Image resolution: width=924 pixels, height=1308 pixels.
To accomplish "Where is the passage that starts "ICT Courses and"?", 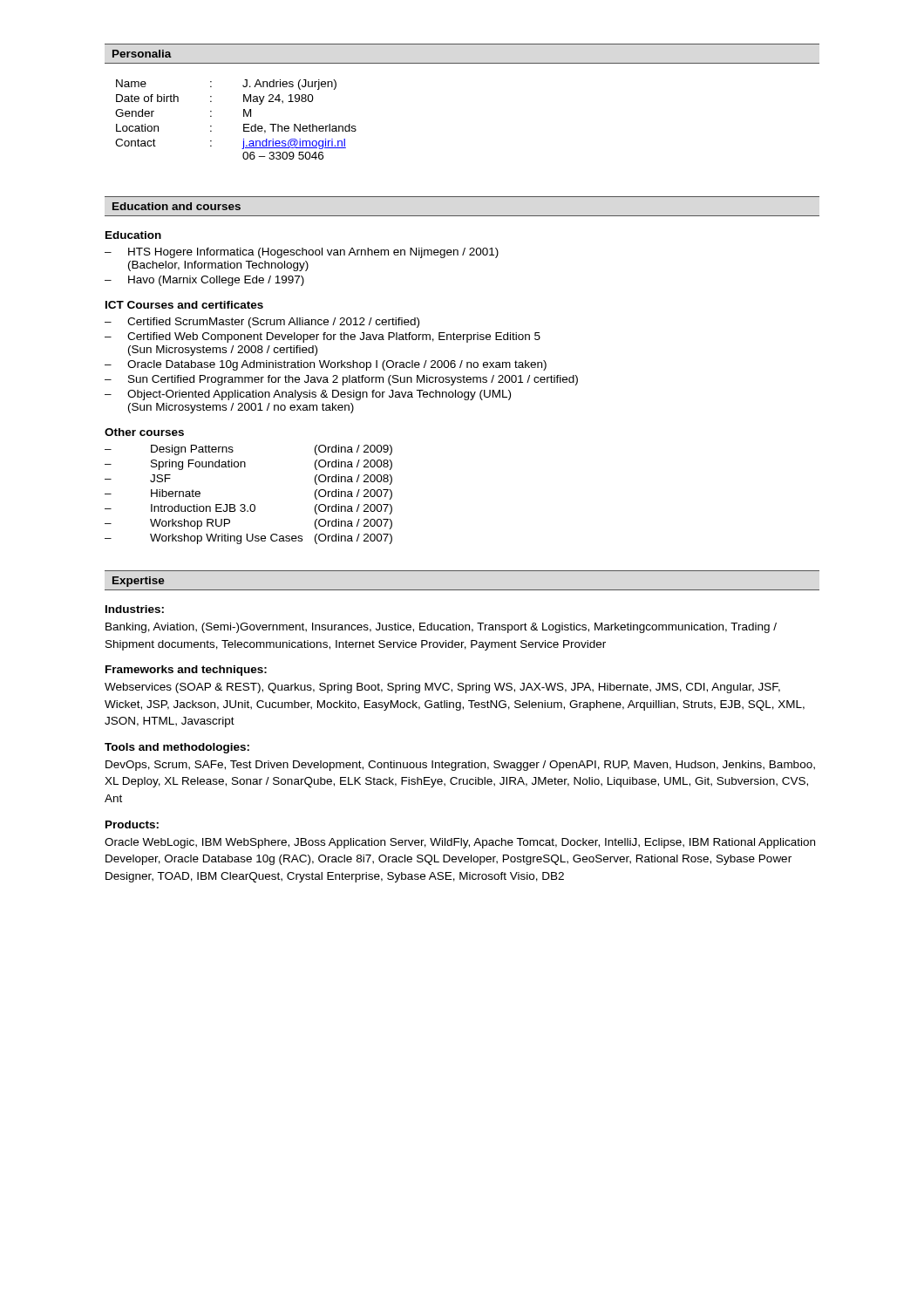I will click(x=184, y=305).
